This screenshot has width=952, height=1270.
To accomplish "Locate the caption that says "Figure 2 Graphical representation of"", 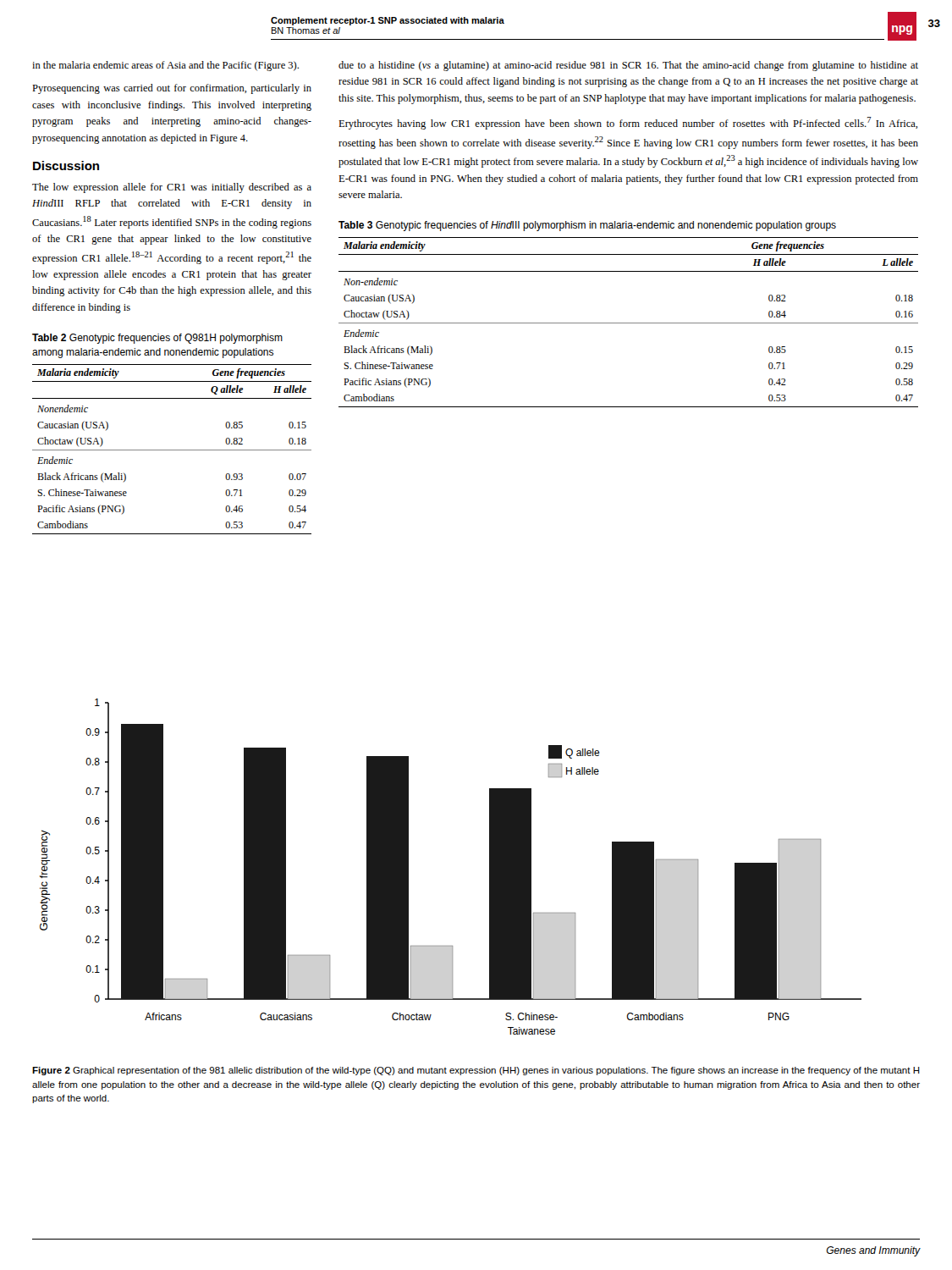I will click(x=476, y=1084).
